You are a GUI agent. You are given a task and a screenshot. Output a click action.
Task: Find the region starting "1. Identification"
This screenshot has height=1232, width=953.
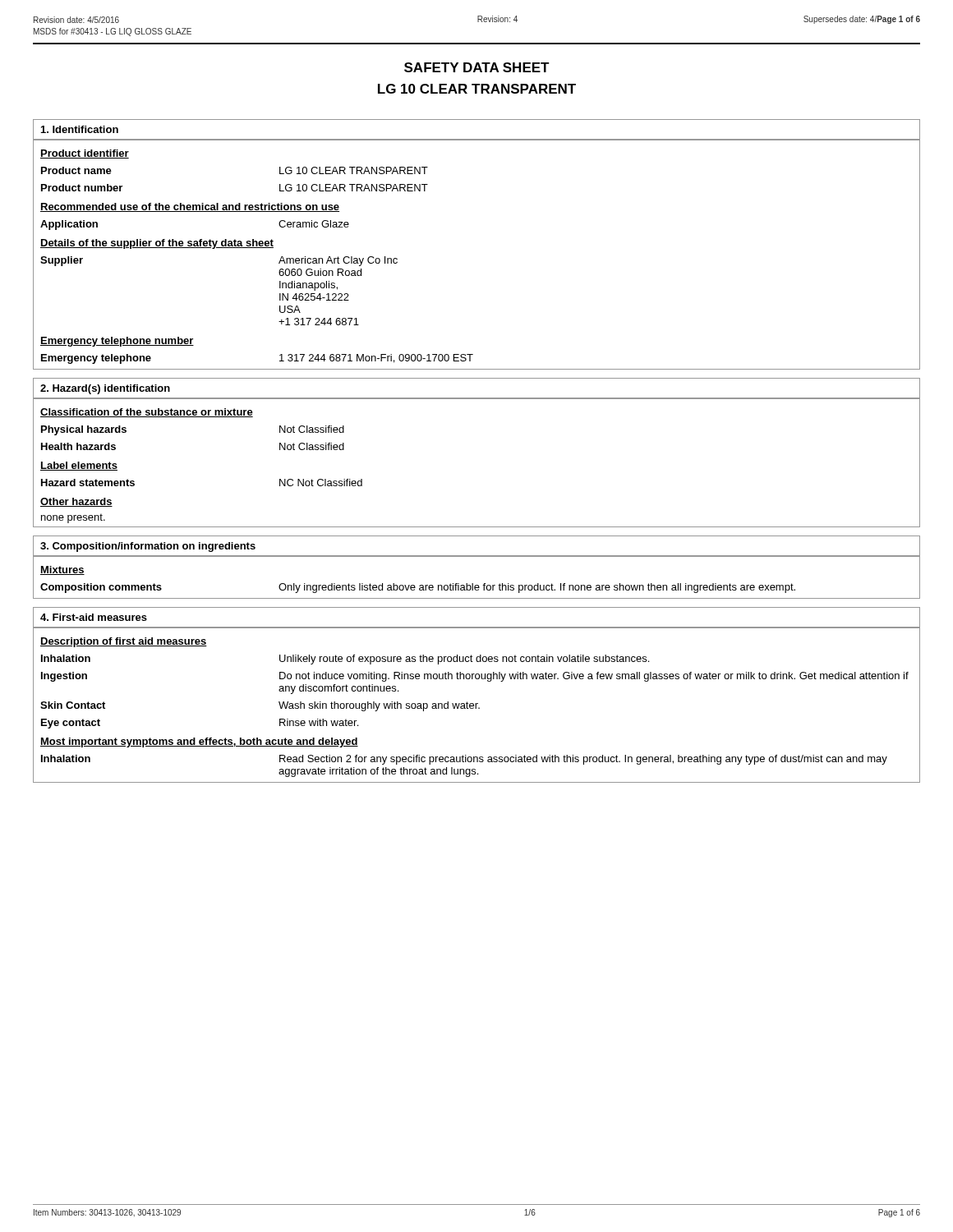click(x=79, y=129)
